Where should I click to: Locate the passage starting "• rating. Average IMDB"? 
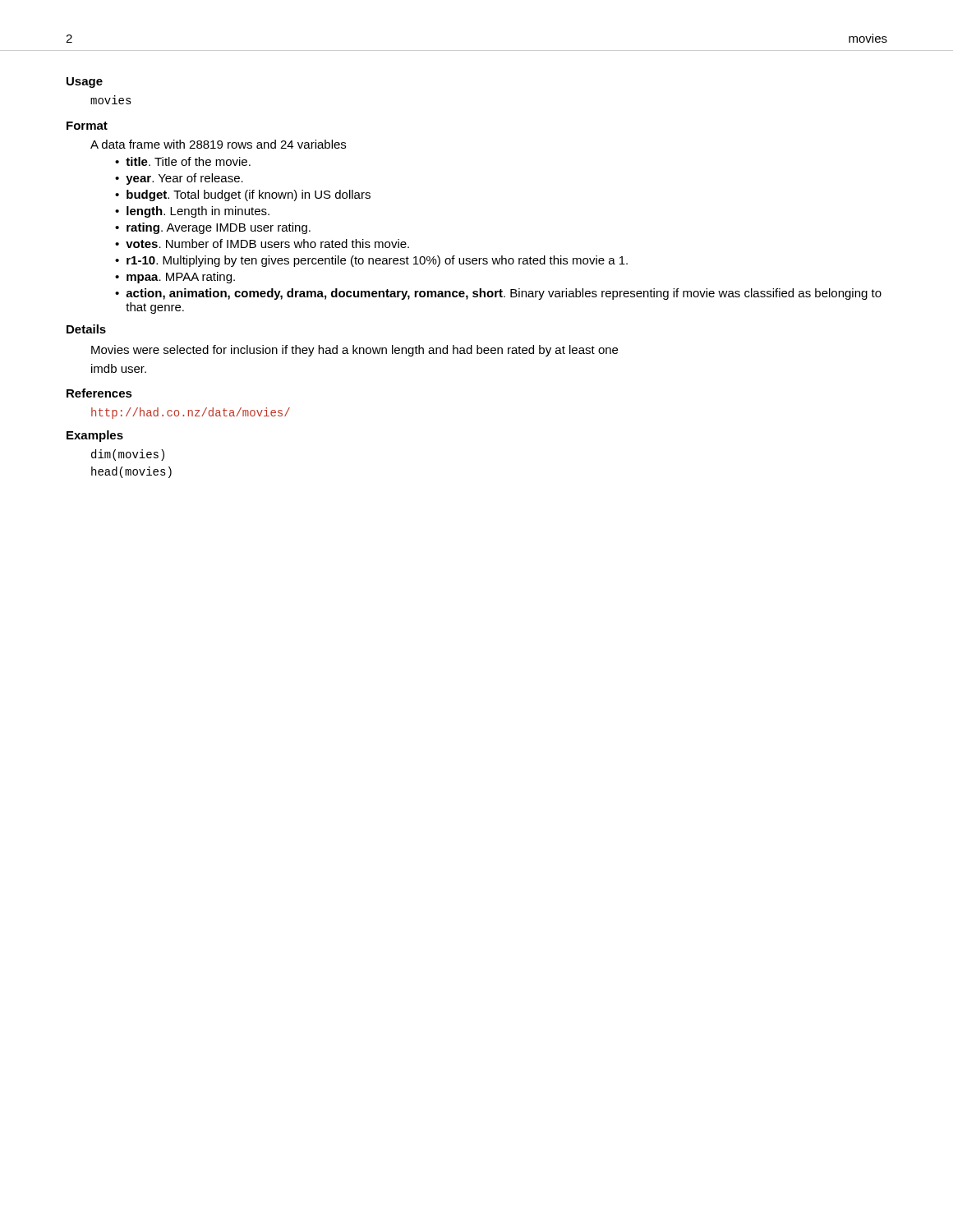(213, 227)
